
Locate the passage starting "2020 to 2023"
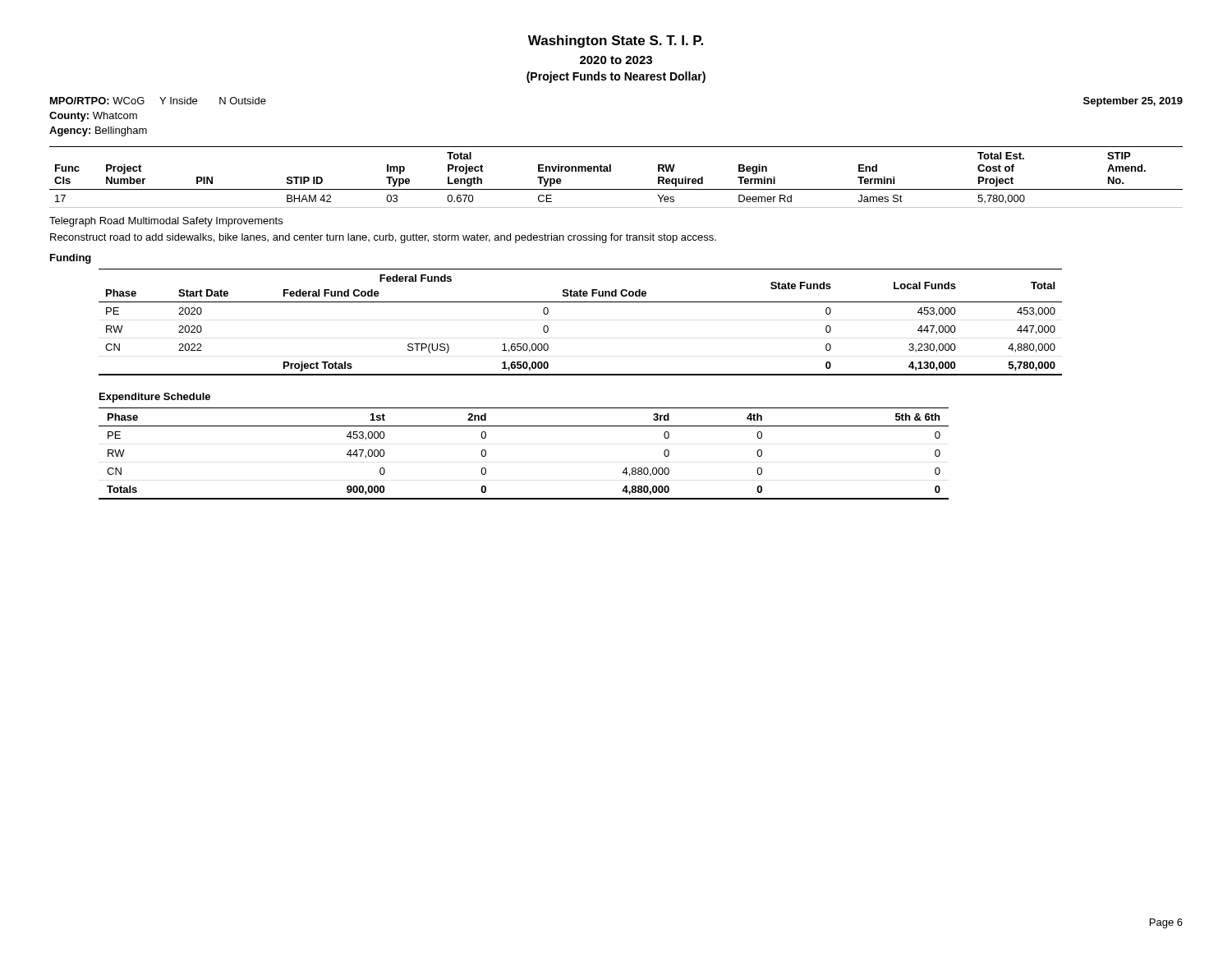point(616,60)
